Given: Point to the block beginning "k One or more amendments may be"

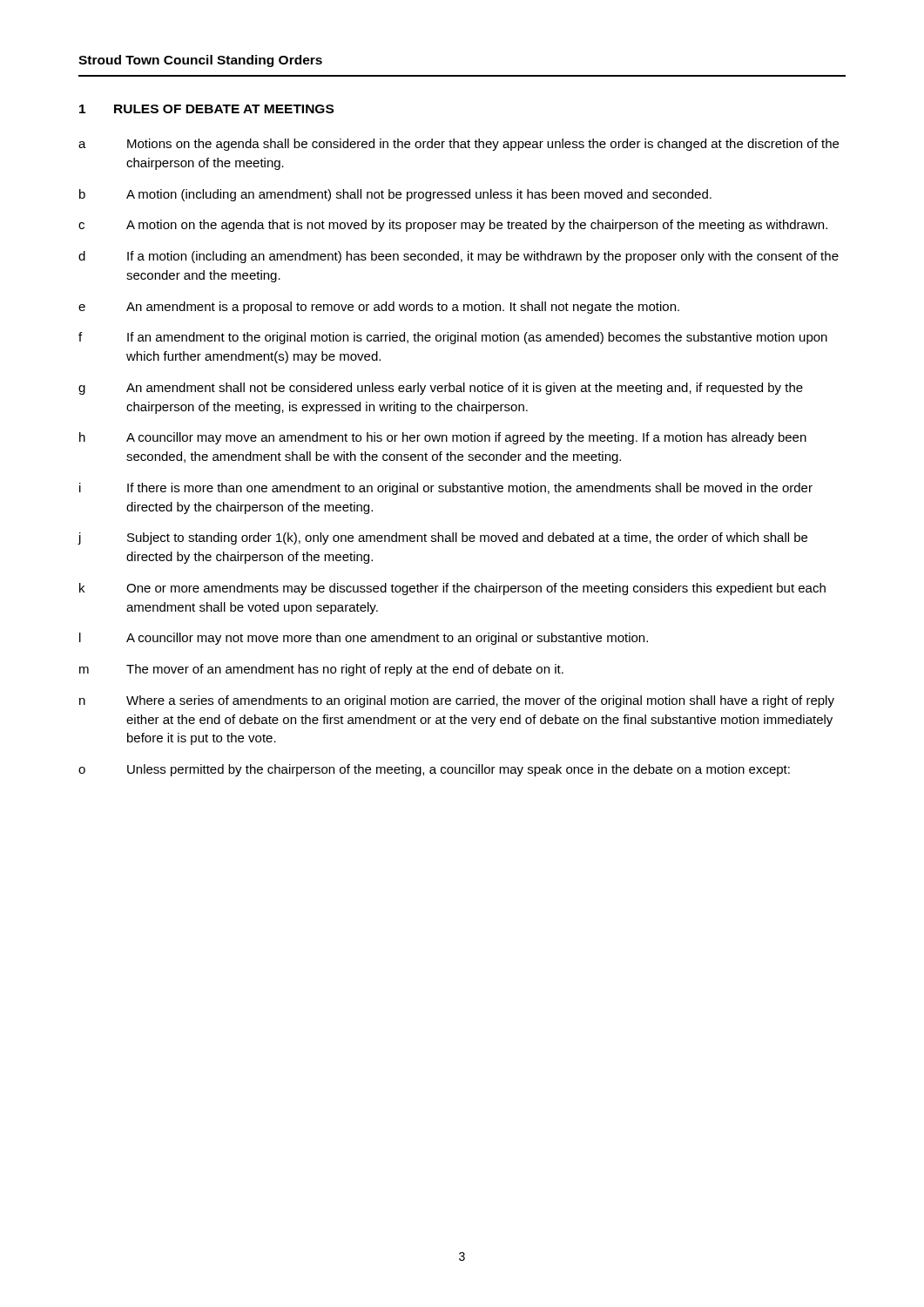Looking at the screenshot, I should (462, 597).
